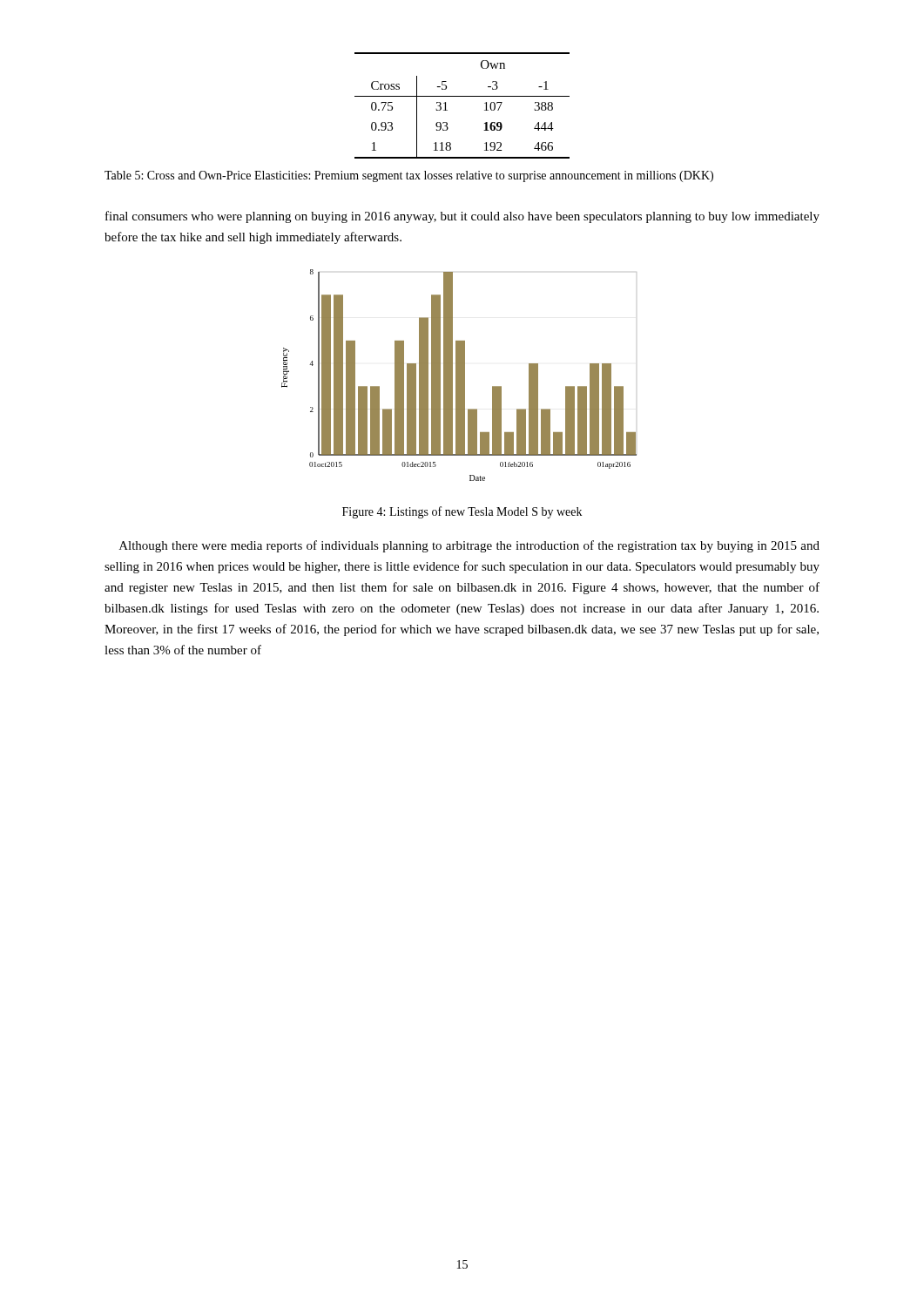
Task: Locate the text block starting "final consumers who"
Action: point(462,226)
